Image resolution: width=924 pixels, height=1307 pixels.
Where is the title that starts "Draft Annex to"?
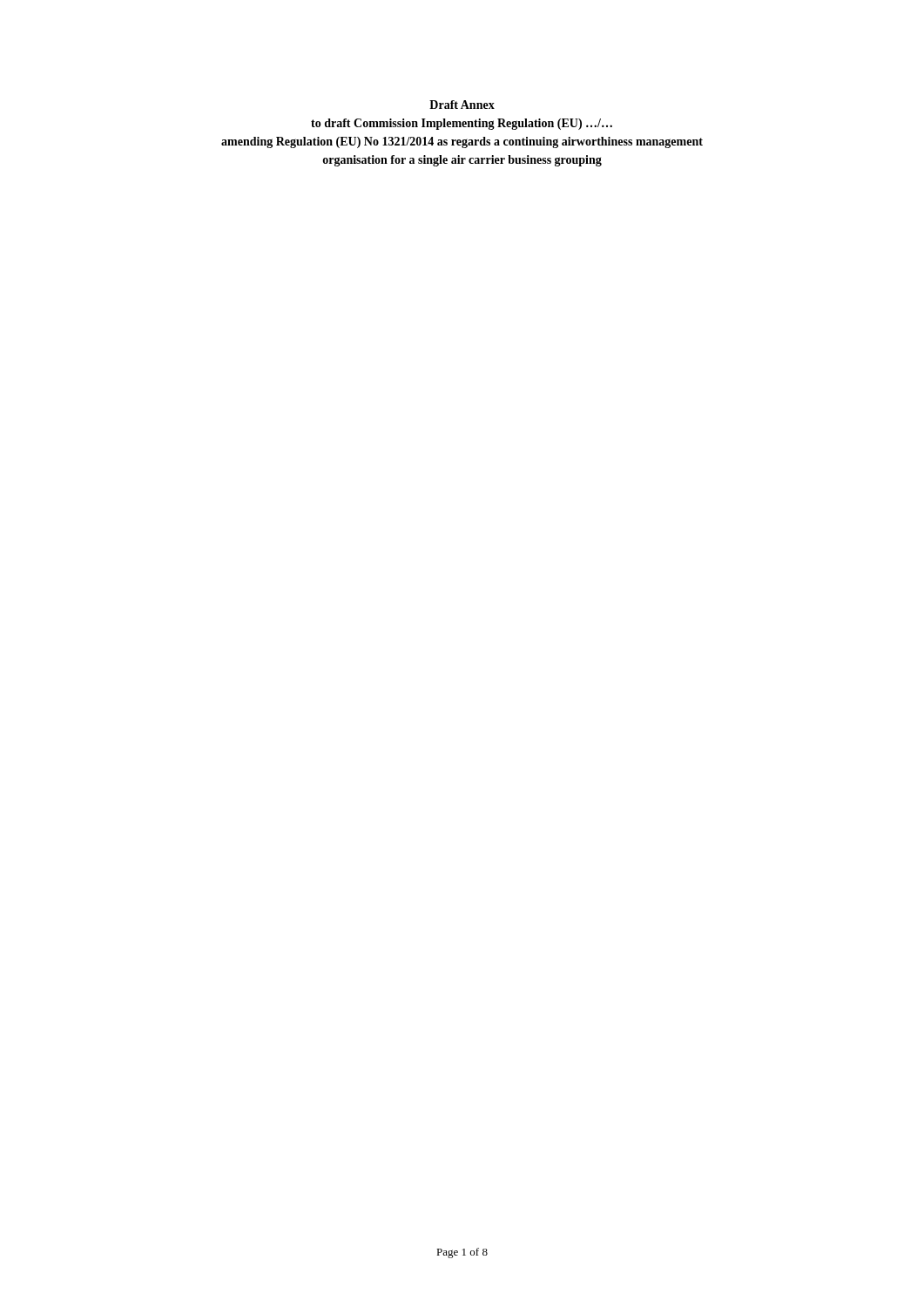coord(462,132)
